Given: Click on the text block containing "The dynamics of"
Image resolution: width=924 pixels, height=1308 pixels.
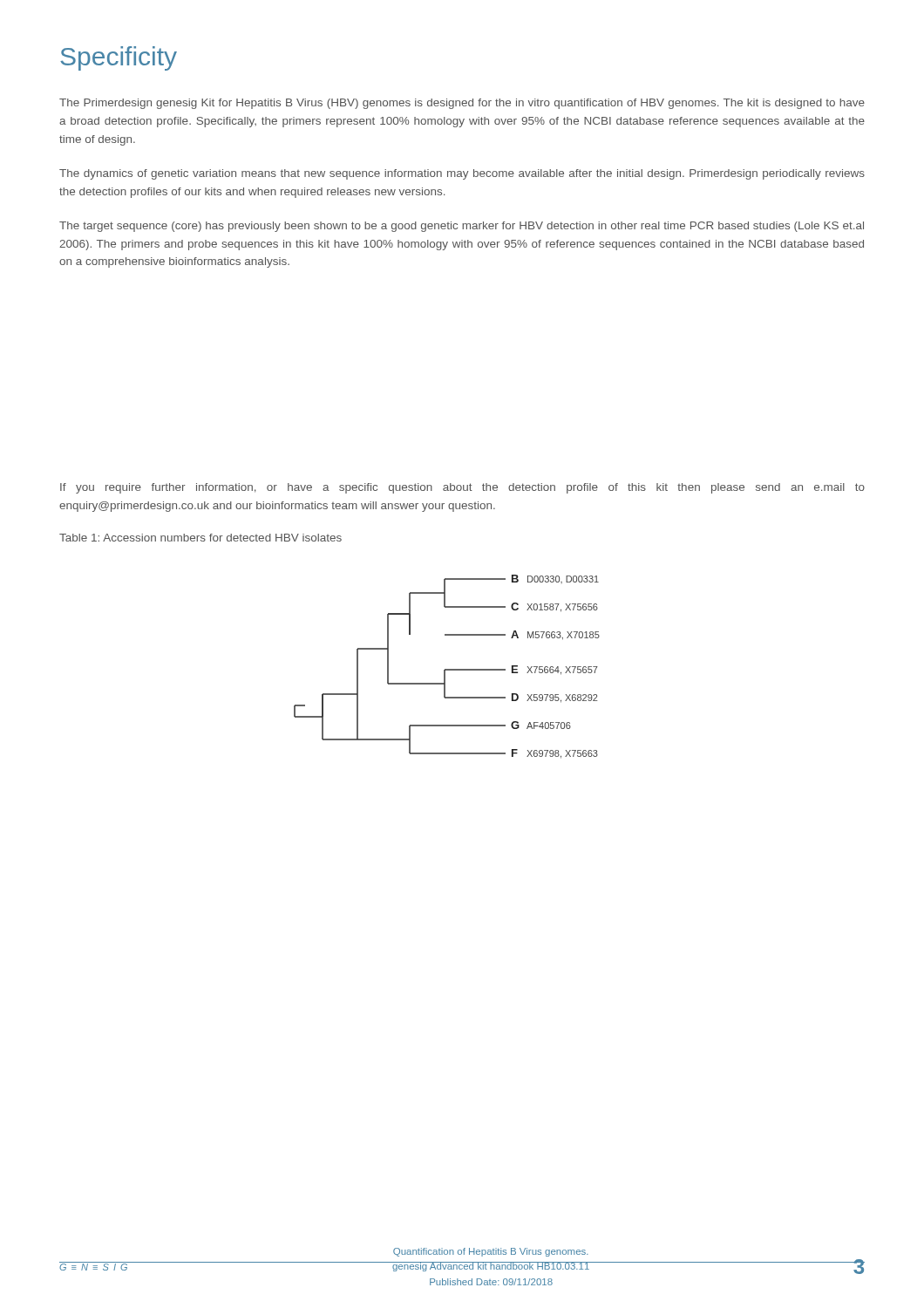Looking at the screenshot, I should [x=462, y=182].
